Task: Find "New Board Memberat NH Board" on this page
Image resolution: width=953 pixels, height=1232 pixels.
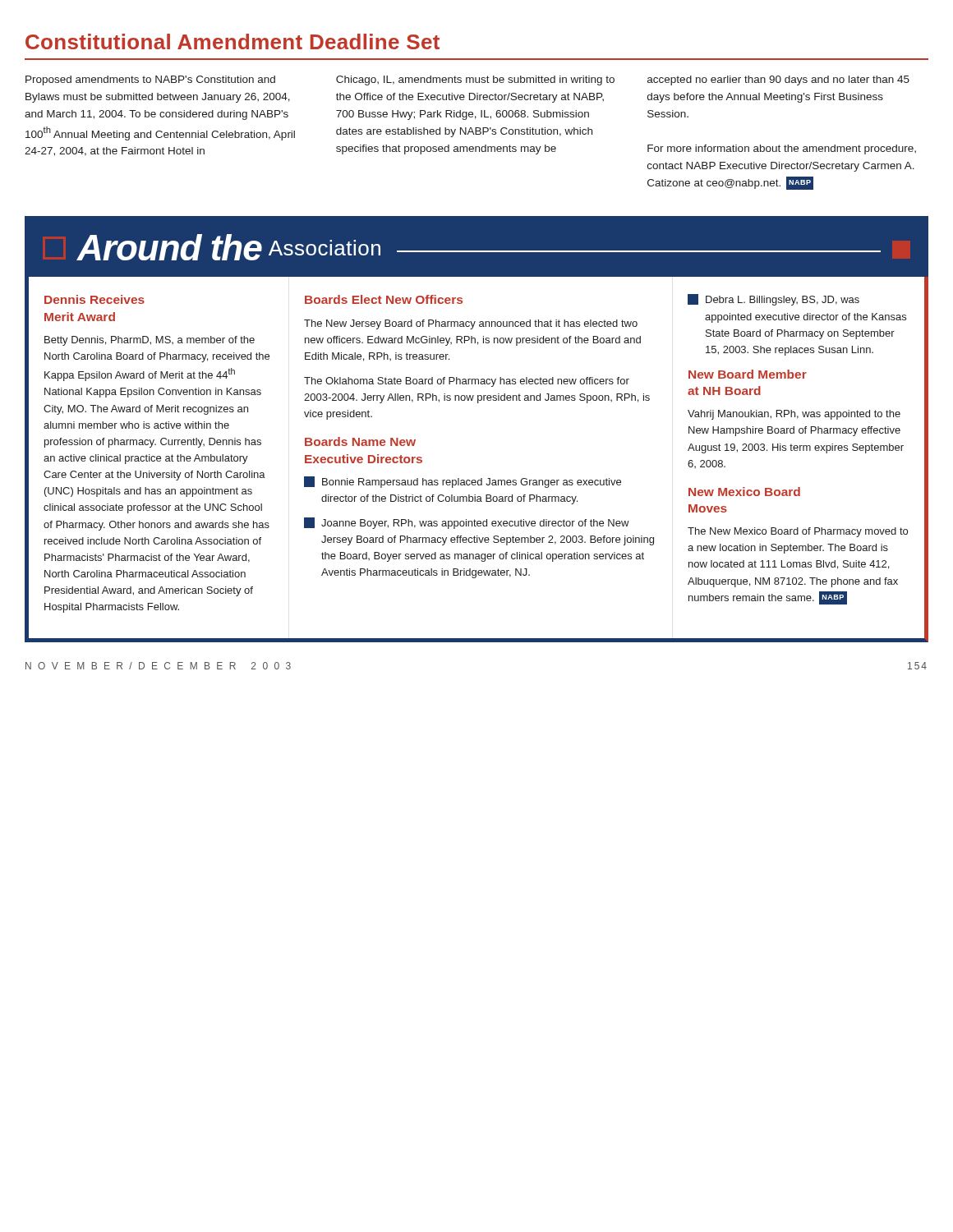Action: (x=747, y=382)
